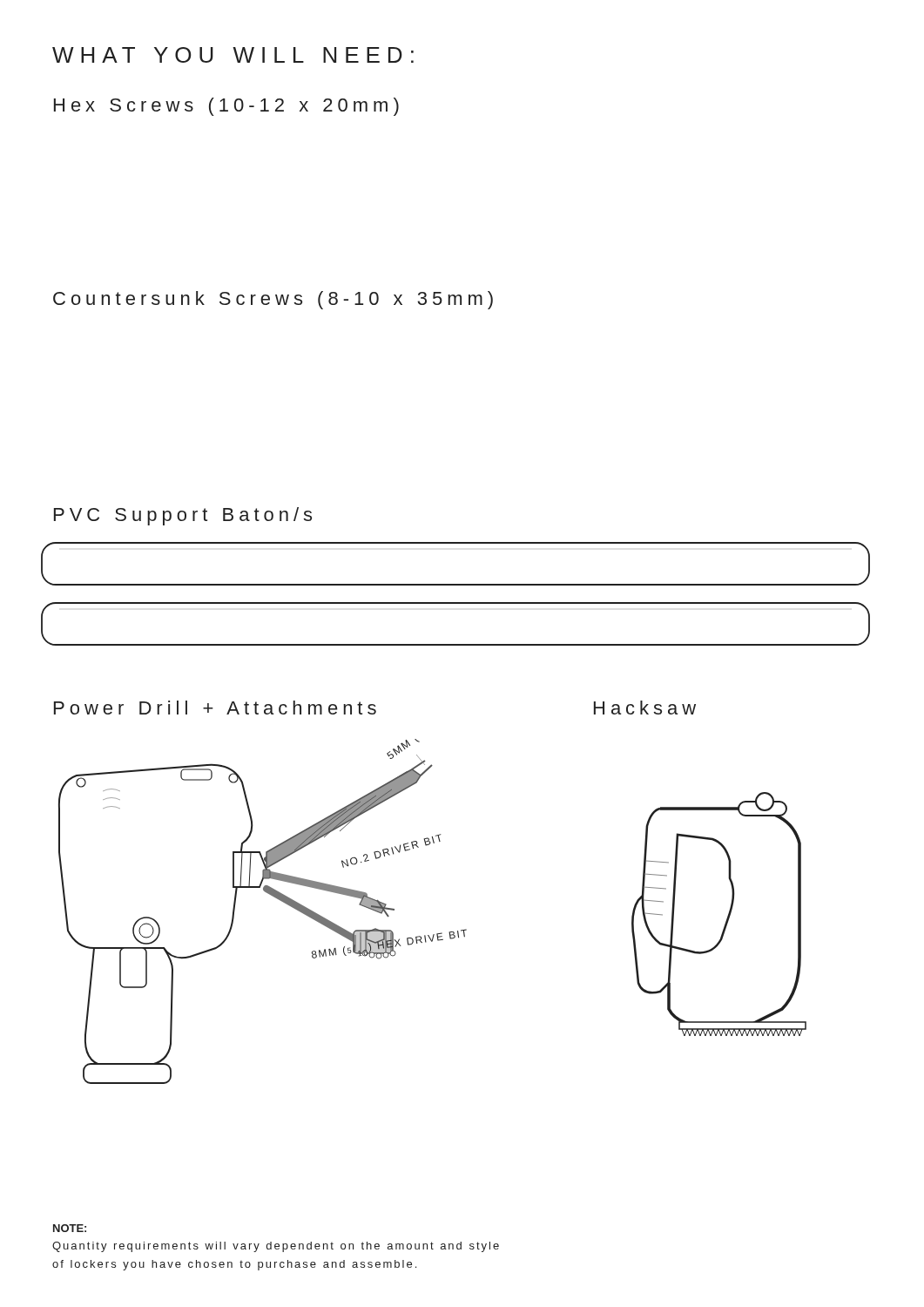Viewport: 924px width, 1307px height.
Task: Point to "PVC Support Baton/s"
Action: [185, 515]
